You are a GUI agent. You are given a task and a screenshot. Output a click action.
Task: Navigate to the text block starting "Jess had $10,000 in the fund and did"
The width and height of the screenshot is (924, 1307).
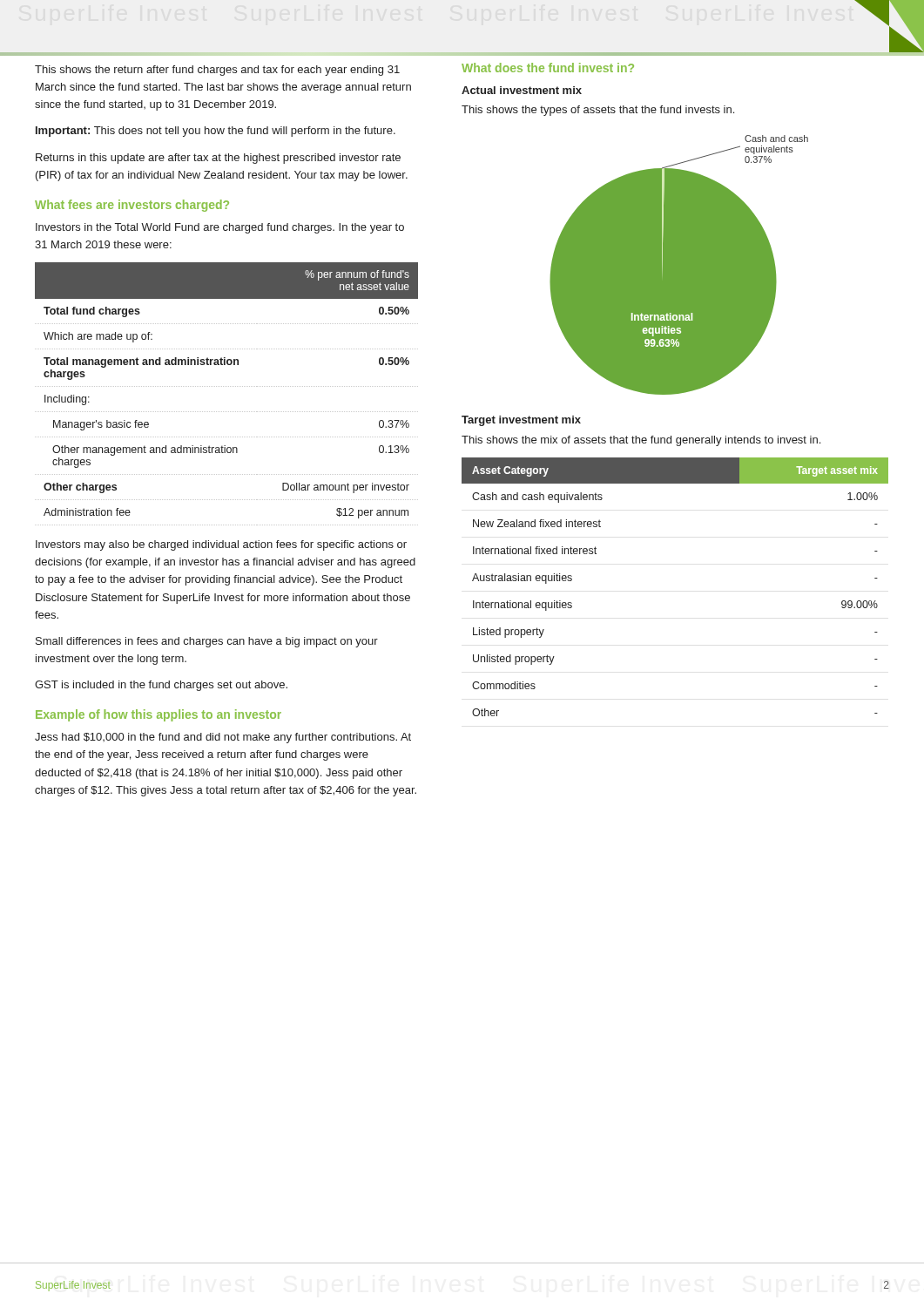226,763
